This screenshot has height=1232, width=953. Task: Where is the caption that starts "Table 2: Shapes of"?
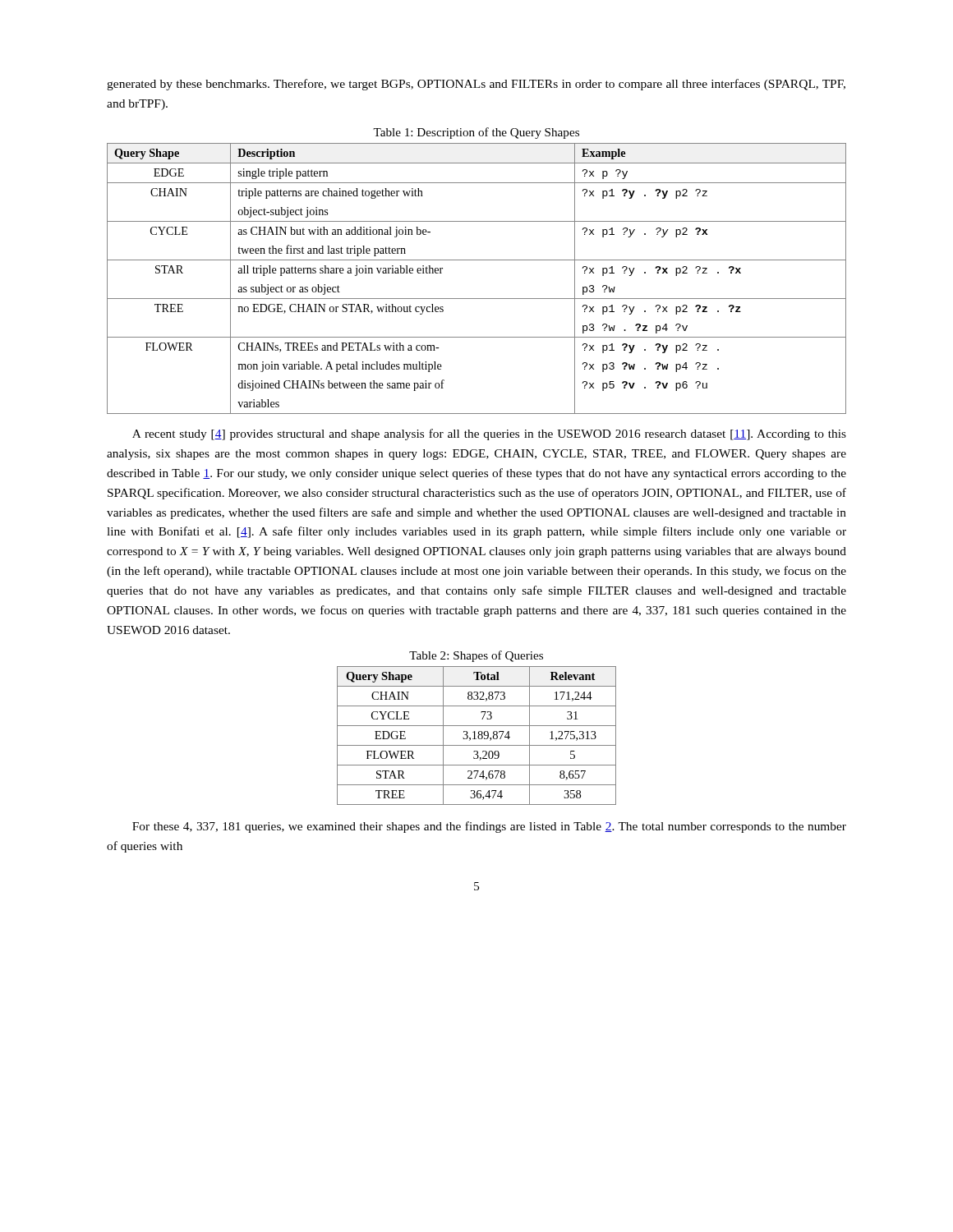tap(476, 655)
